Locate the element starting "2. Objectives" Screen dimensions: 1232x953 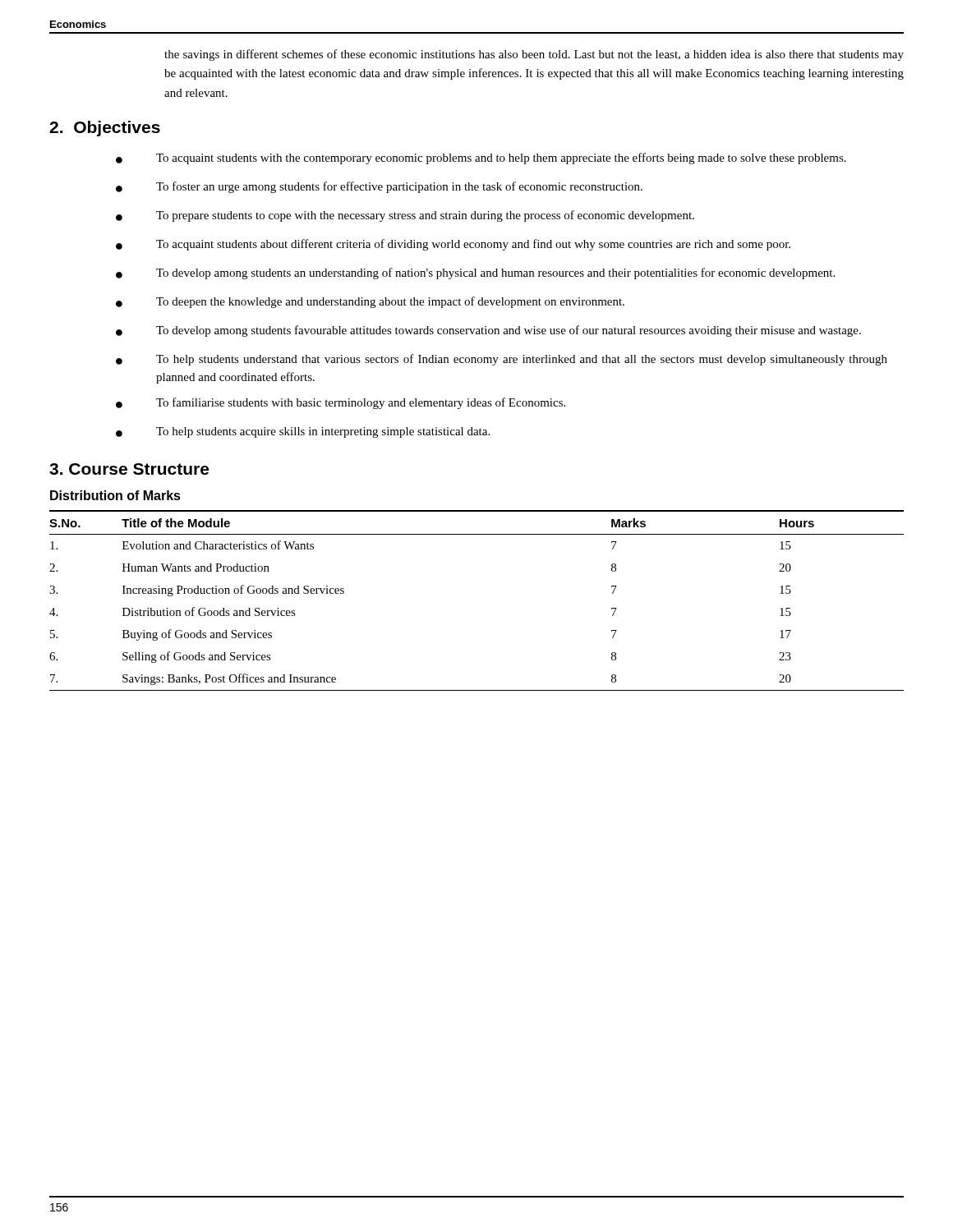[105, 127]
